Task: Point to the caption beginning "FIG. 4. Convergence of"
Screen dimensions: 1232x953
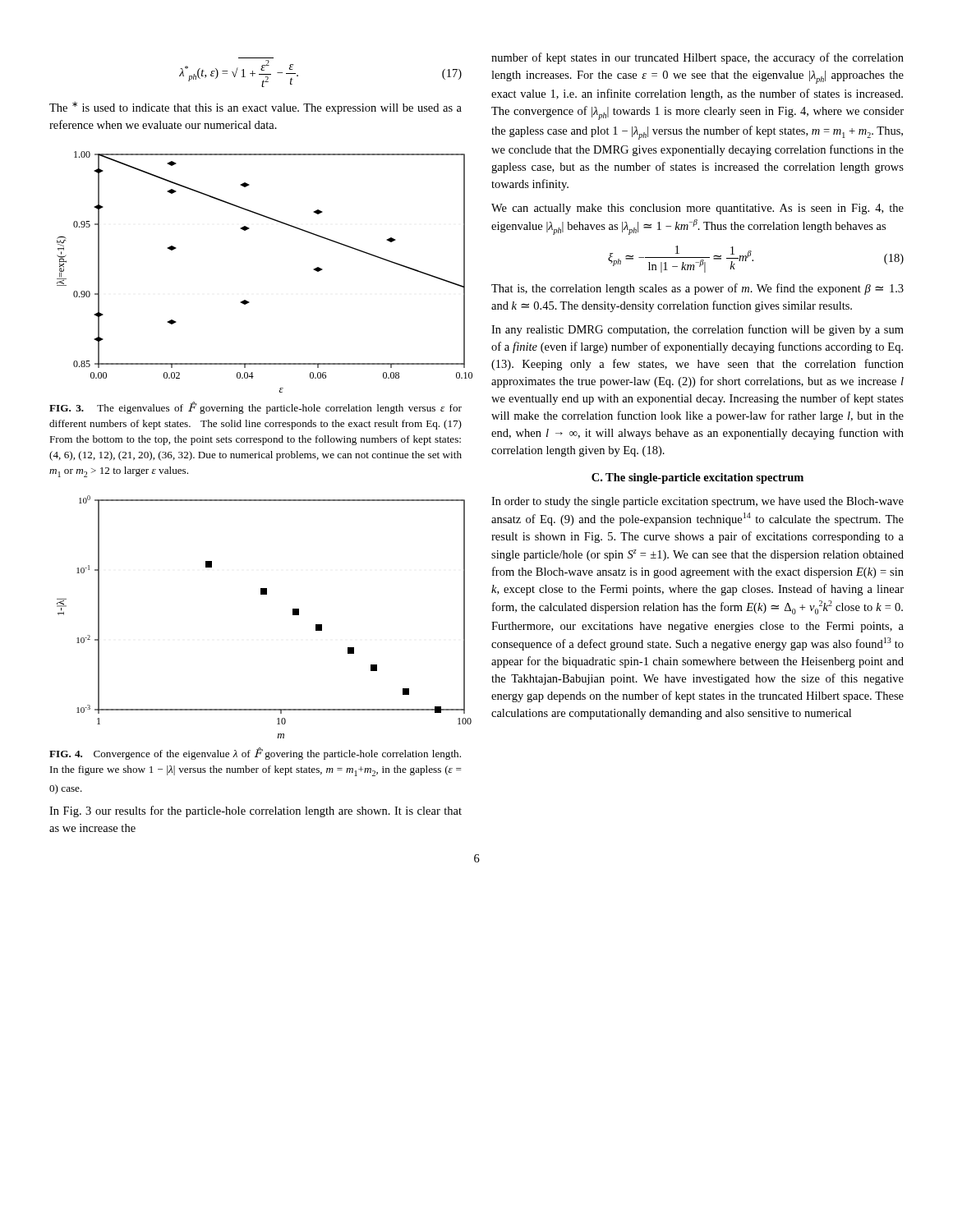Action: (x=255, y=771)
